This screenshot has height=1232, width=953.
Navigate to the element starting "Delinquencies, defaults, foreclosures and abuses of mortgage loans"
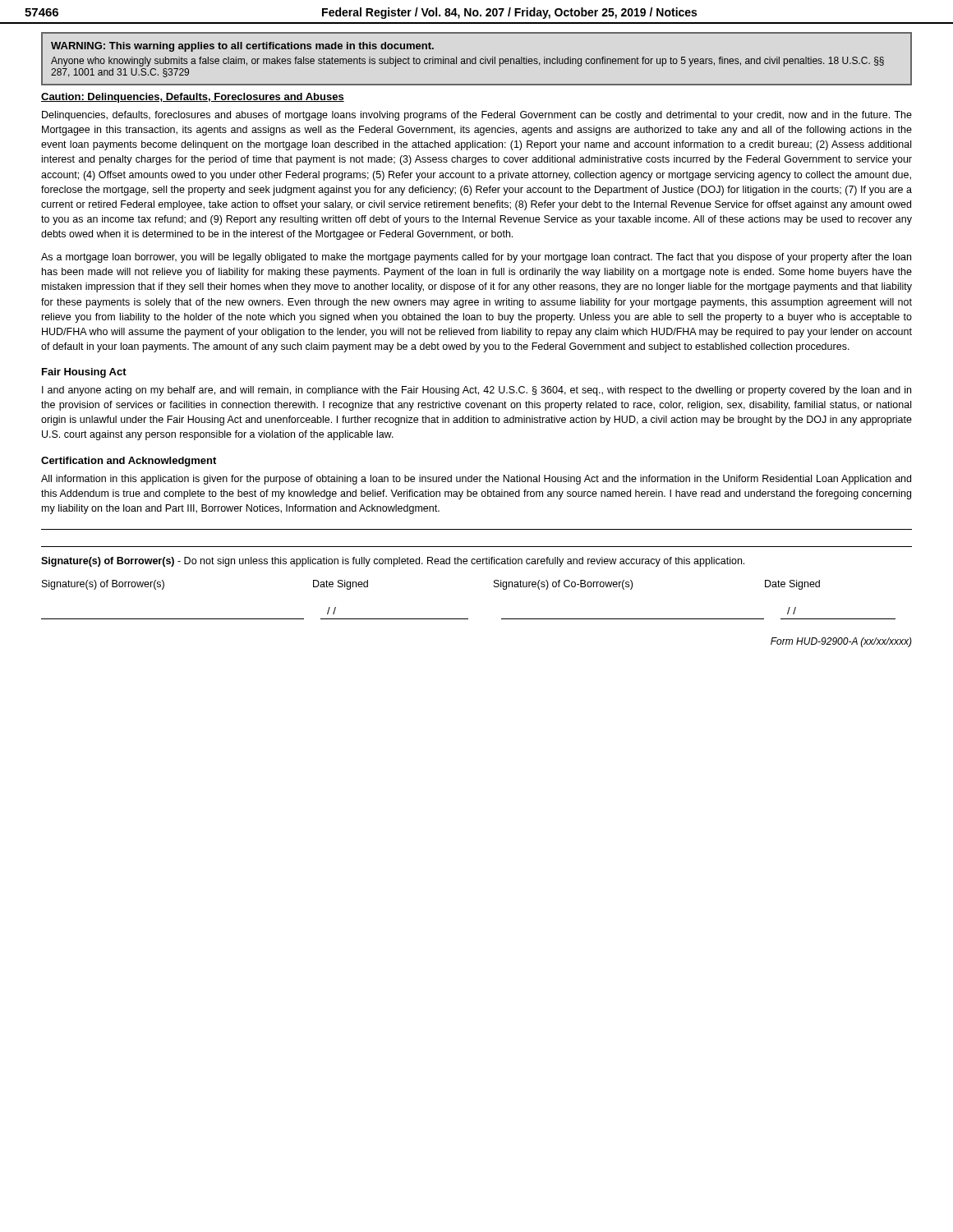pyautogui.click(x=476, y=175)
